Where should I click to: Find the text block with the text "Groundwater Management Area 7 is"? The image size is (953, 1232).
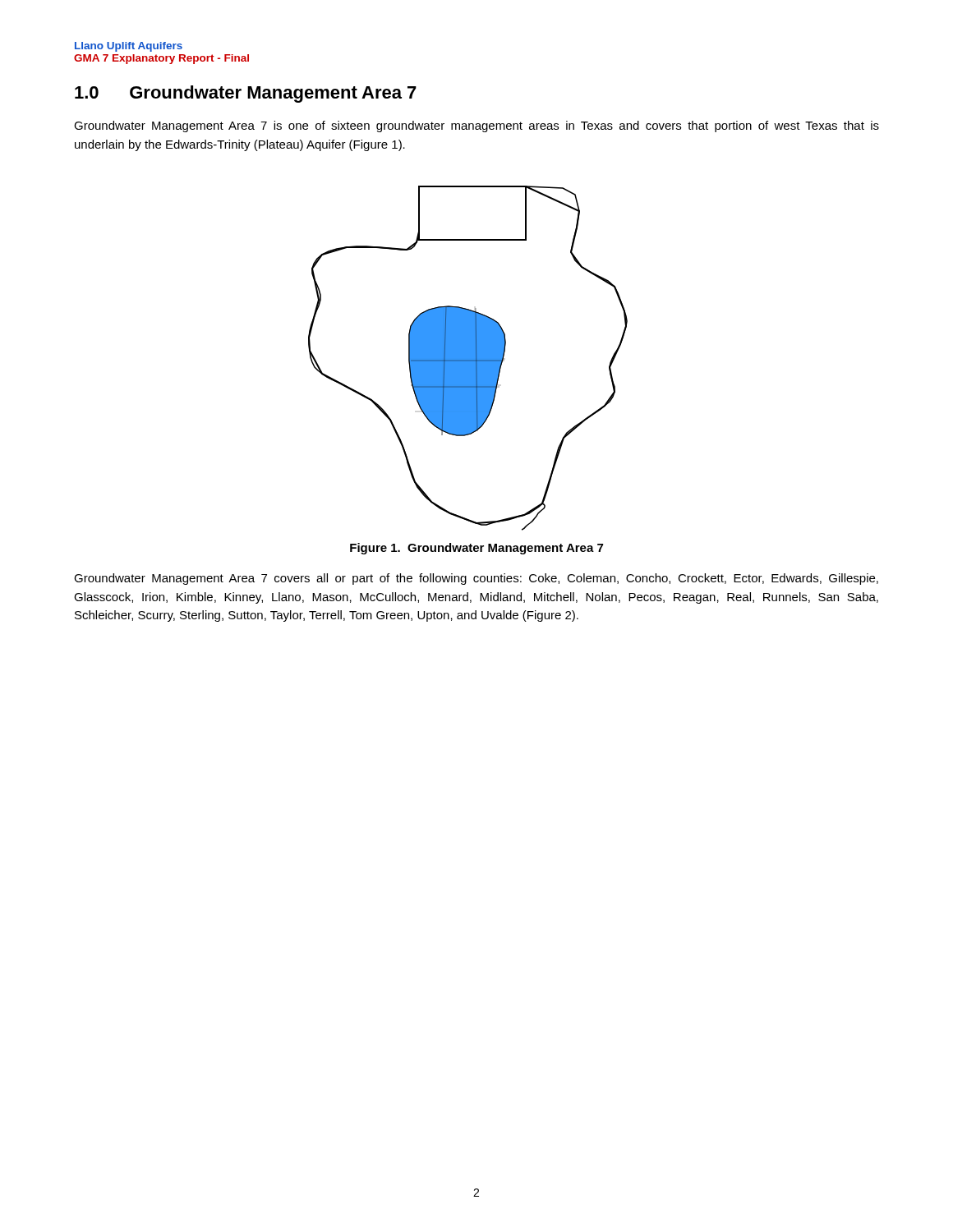point(476,134)
